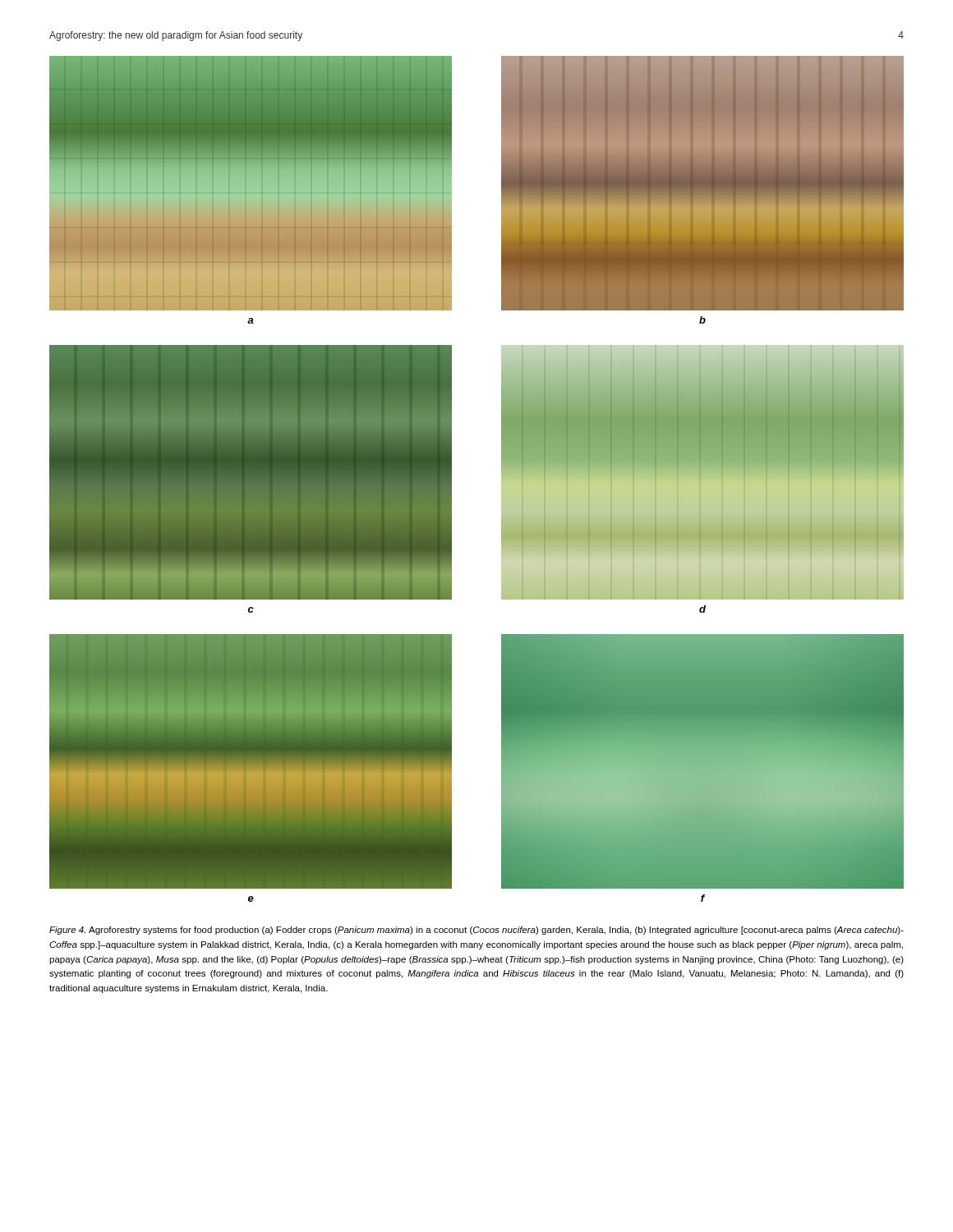Click the caption that begins "Figure 4. Agroforestry systems for"
The width and height of the screenshot is (953, 1232).
click(x=476, y=959)
